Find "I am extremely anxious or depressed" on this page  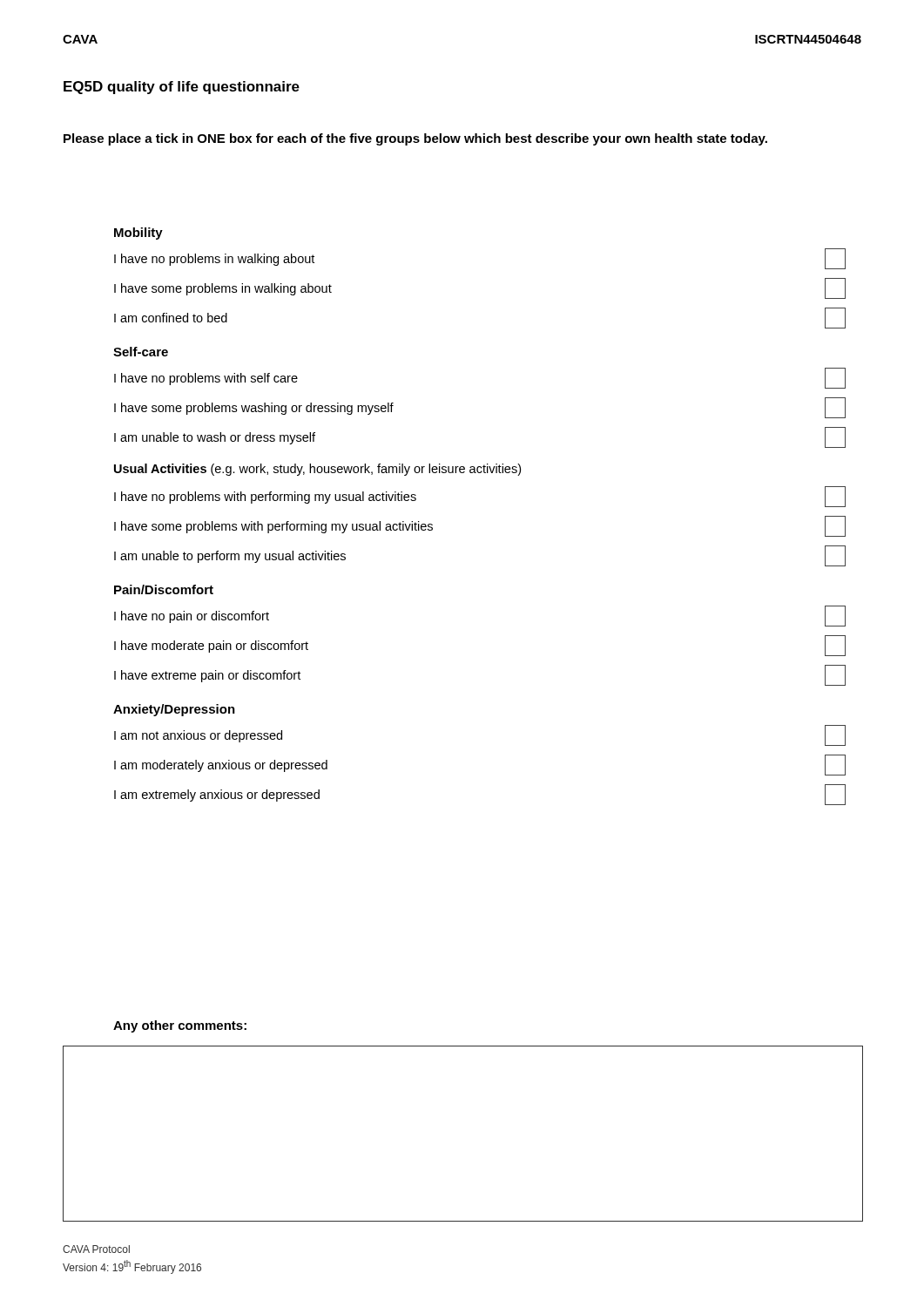click(221, 794)
